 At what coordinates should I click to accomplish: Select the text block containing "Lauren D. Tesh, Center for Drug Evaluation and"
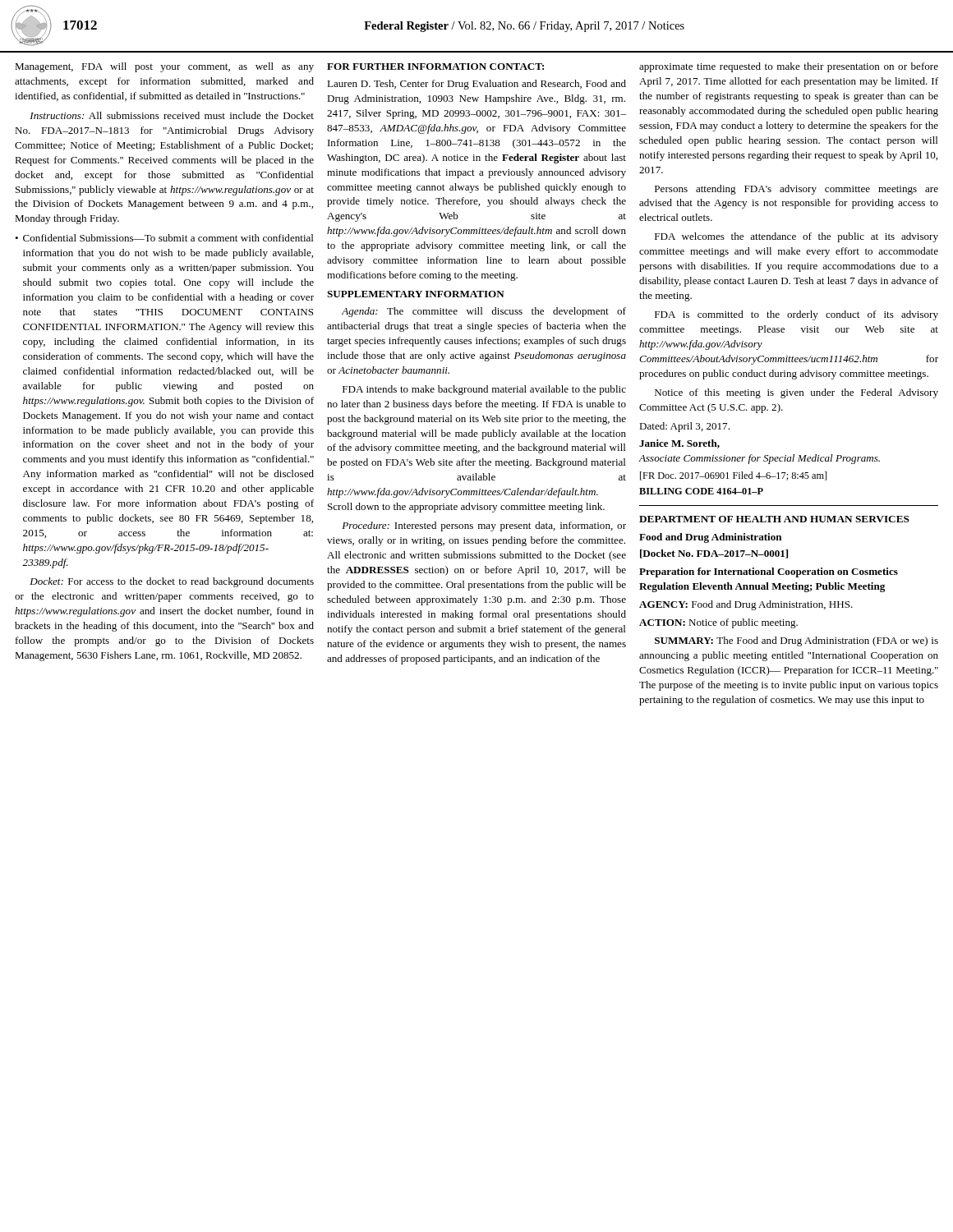(x=476, y=180)
